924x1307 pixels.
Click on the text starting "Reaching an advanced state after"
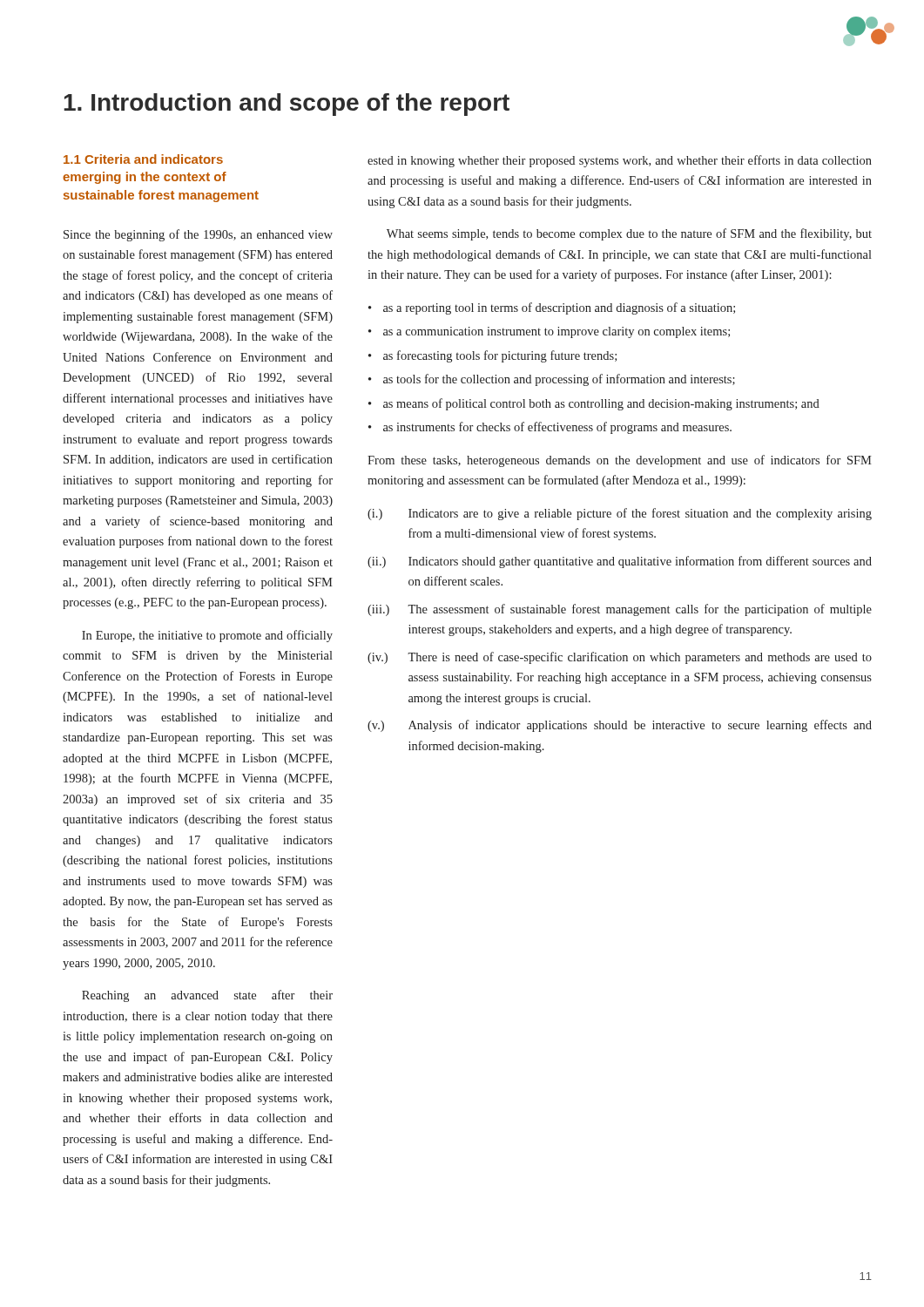point(198,1088)
